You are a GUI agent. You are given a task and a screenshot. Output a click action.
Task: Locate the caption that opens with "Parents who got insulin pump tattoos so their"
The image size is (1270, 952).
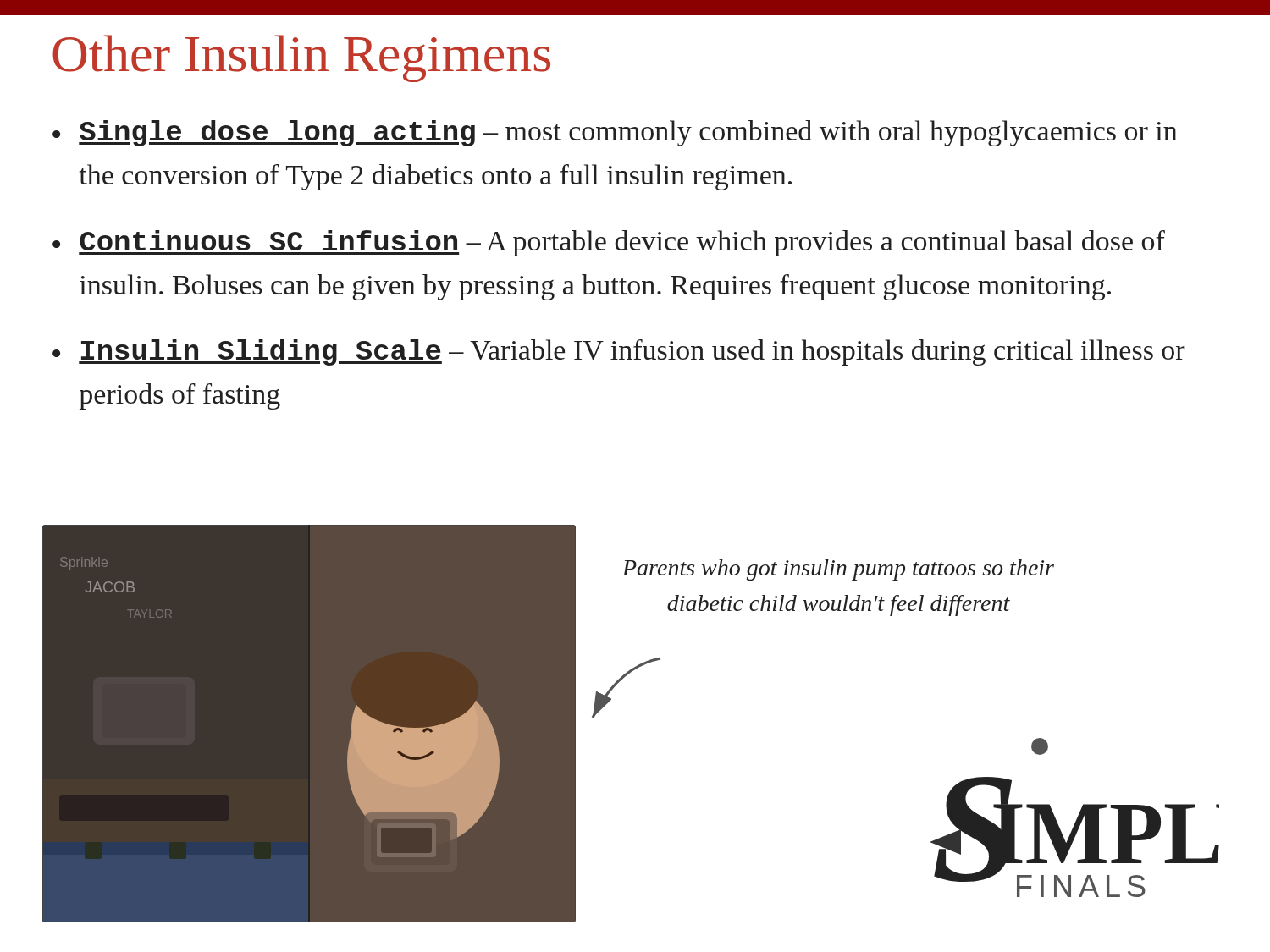838,586
